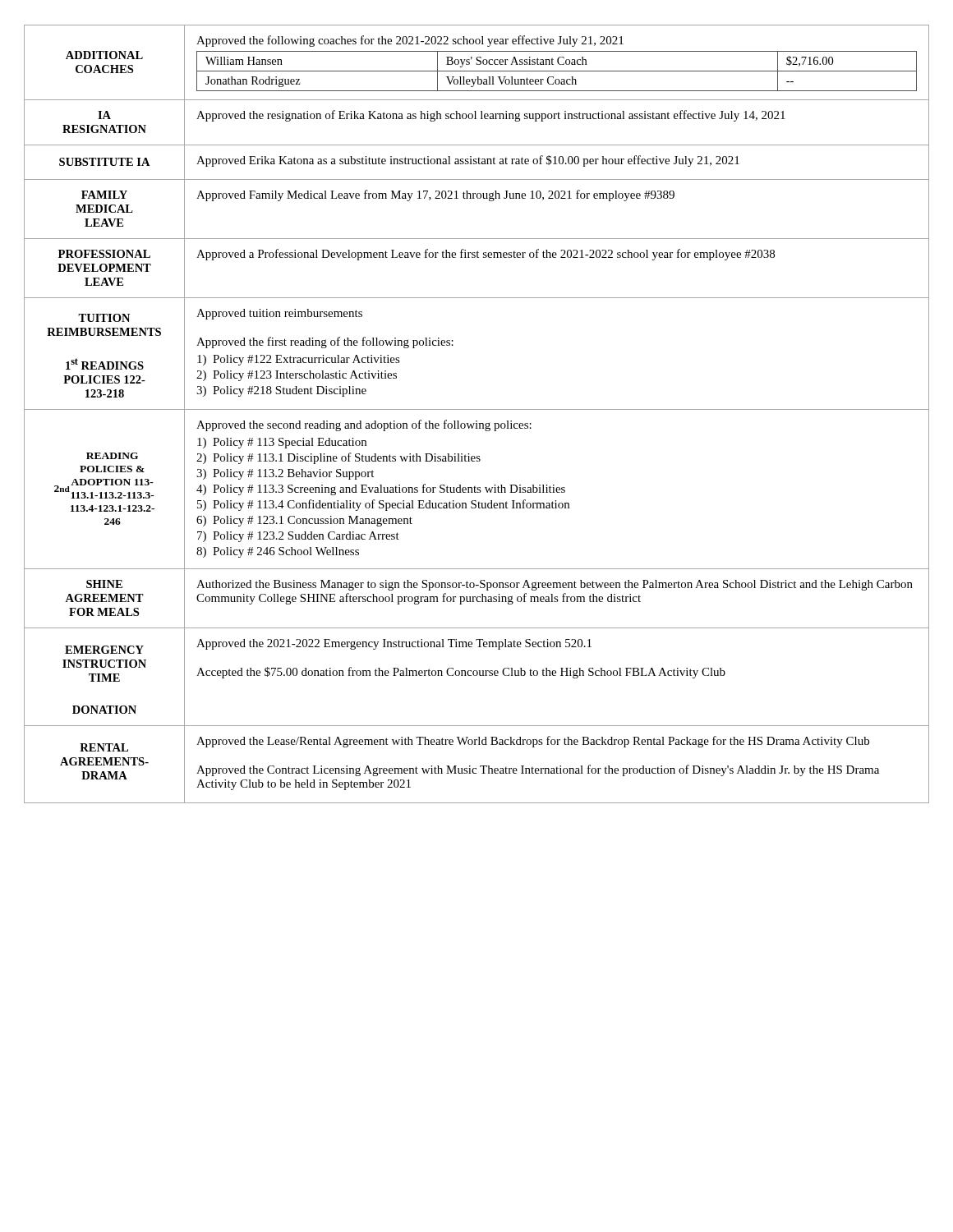Find the passage starting "Accepted the $75.00 donation from the Palmerton Concourse"
This screenshot has width=953, height=1232.
(x=557, y=672)
